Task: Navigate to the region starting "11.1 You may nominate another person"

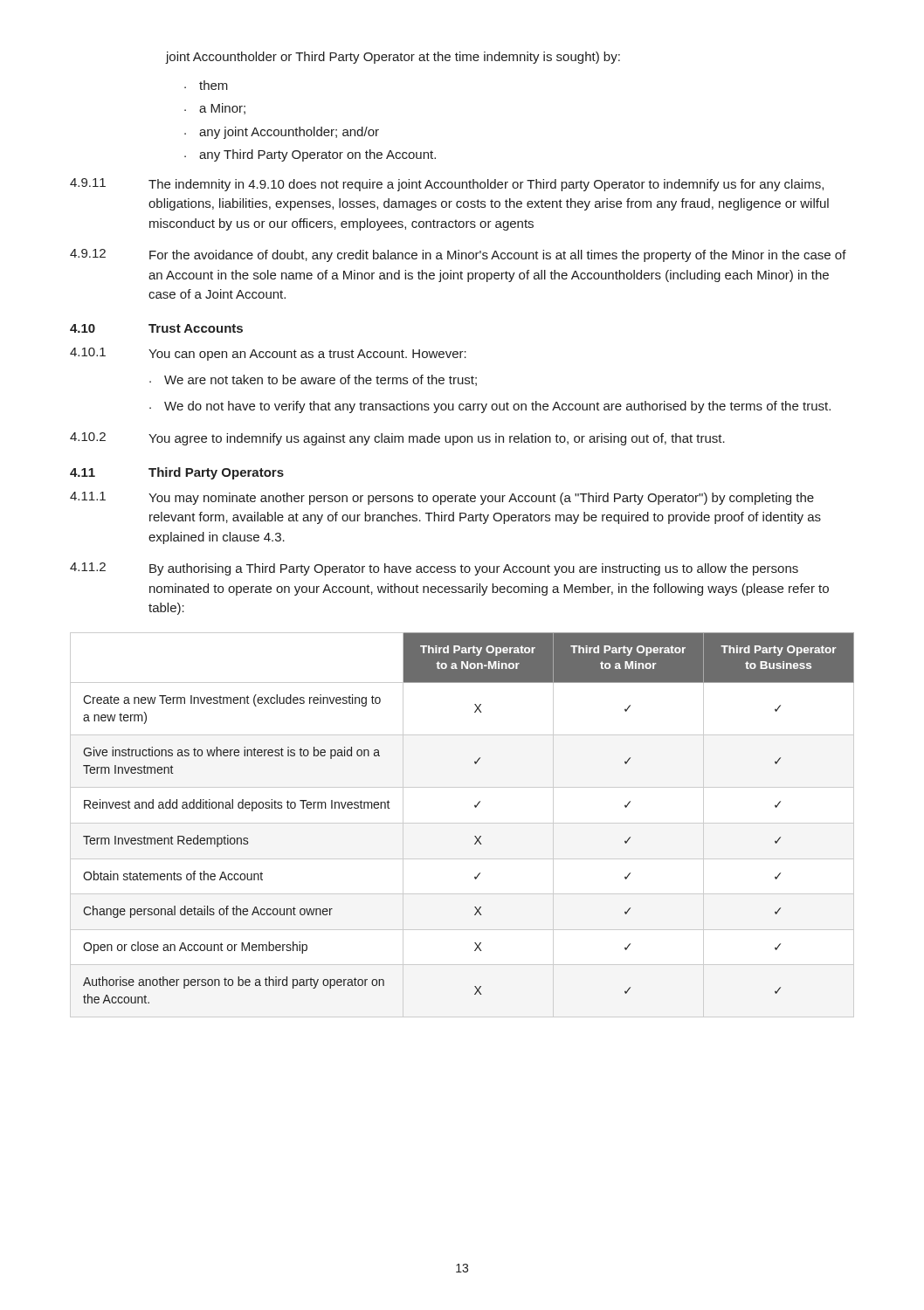Action: pyautogui.click(x=462, y=517)
